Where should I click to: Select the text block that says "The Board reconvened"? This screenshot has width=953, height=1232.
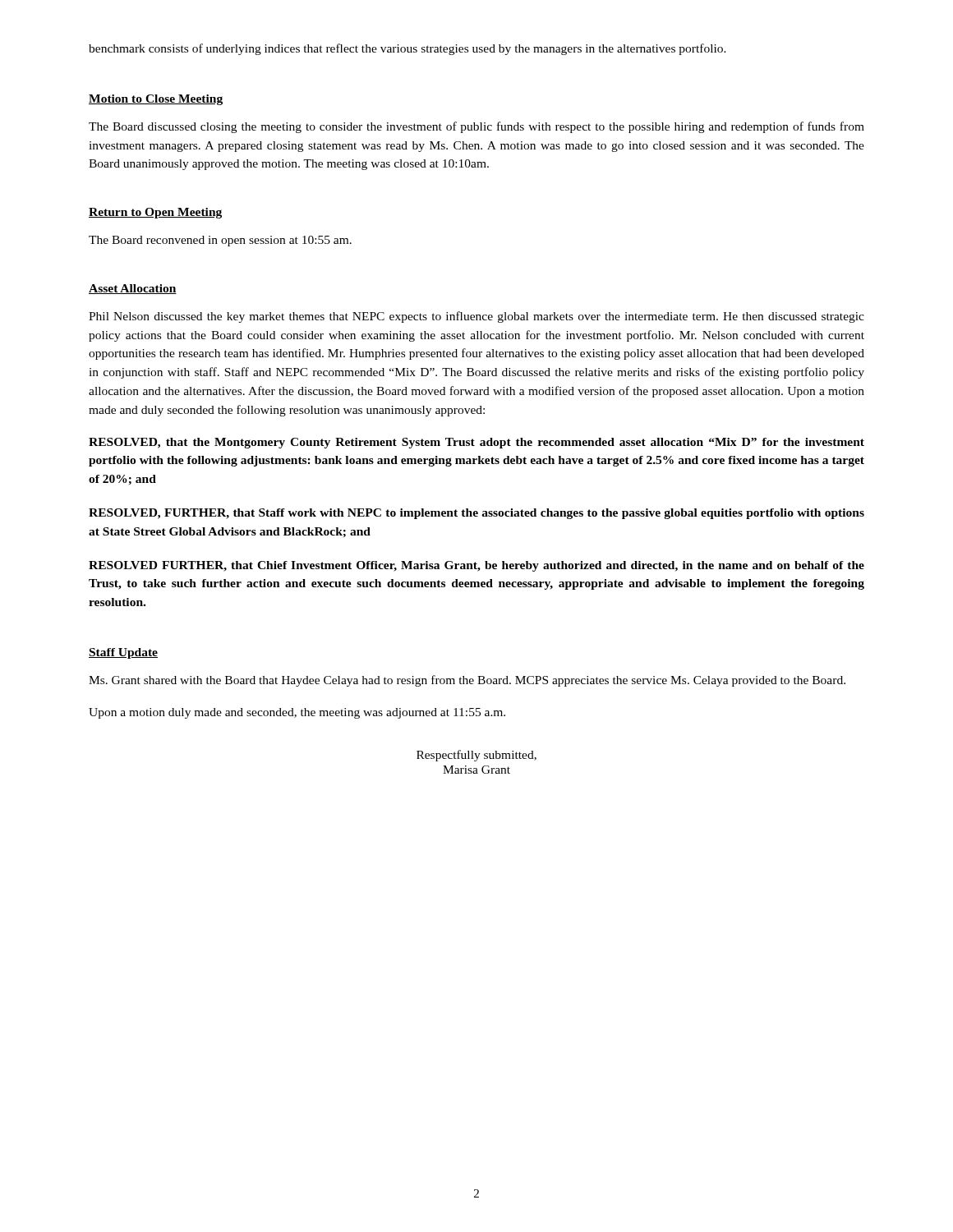(x=220, y=240)
